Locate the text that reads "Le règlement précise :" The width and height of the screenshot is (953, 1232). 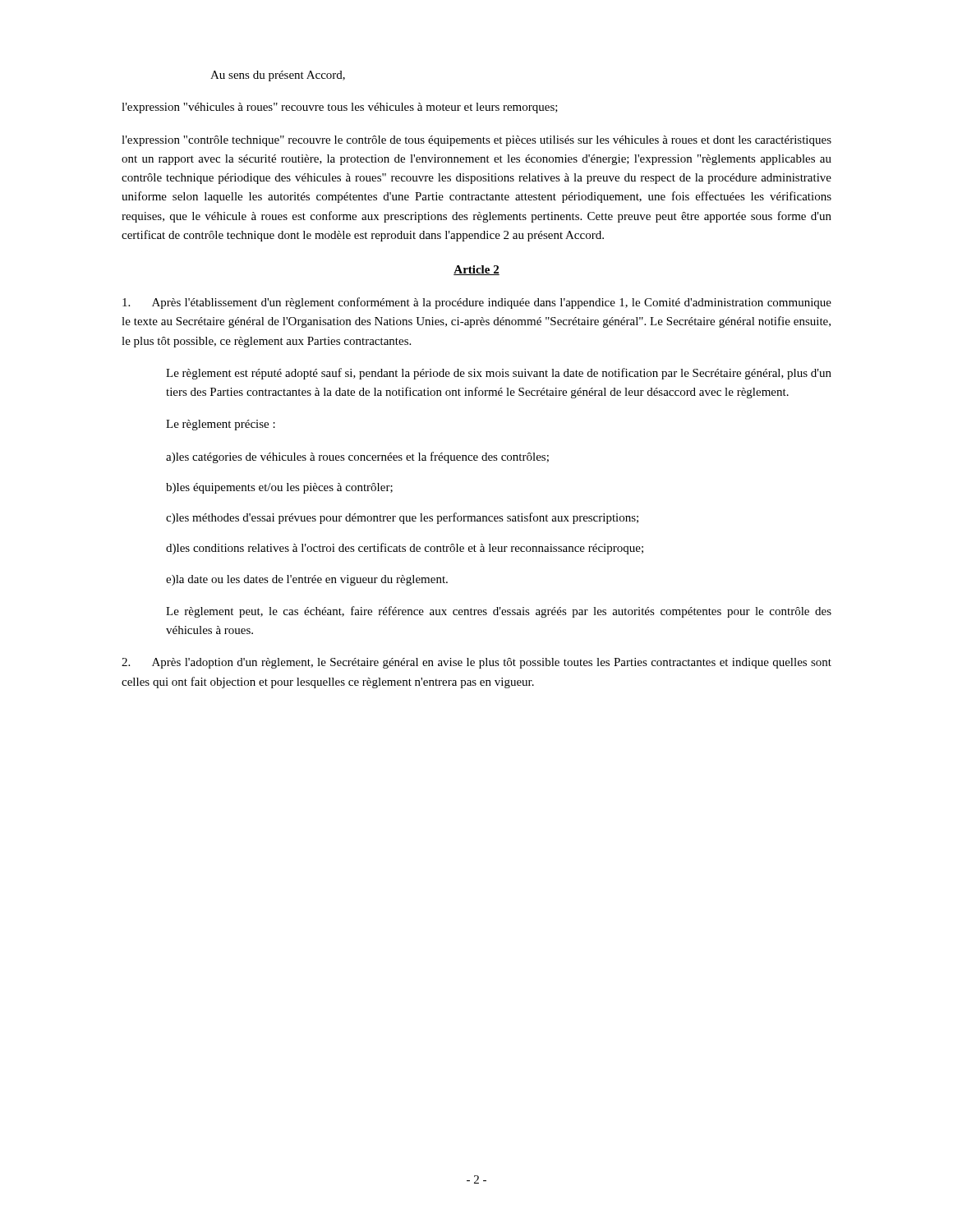click(x=221, y=425)
